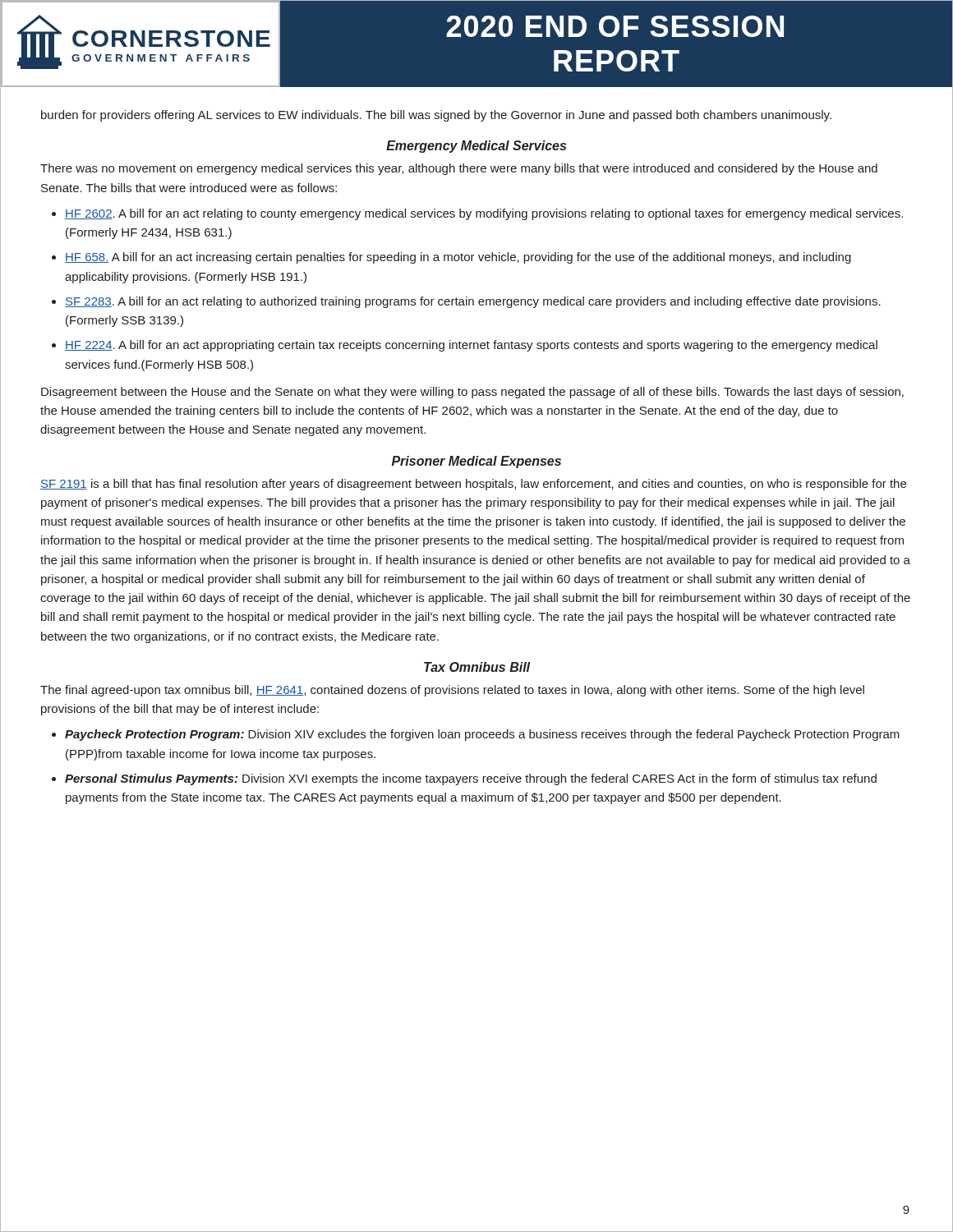953x1232 pixels.
Task: Select the list item with the text "Personal Stimulus Payments: Division XVI"
Action: (471, 788)
